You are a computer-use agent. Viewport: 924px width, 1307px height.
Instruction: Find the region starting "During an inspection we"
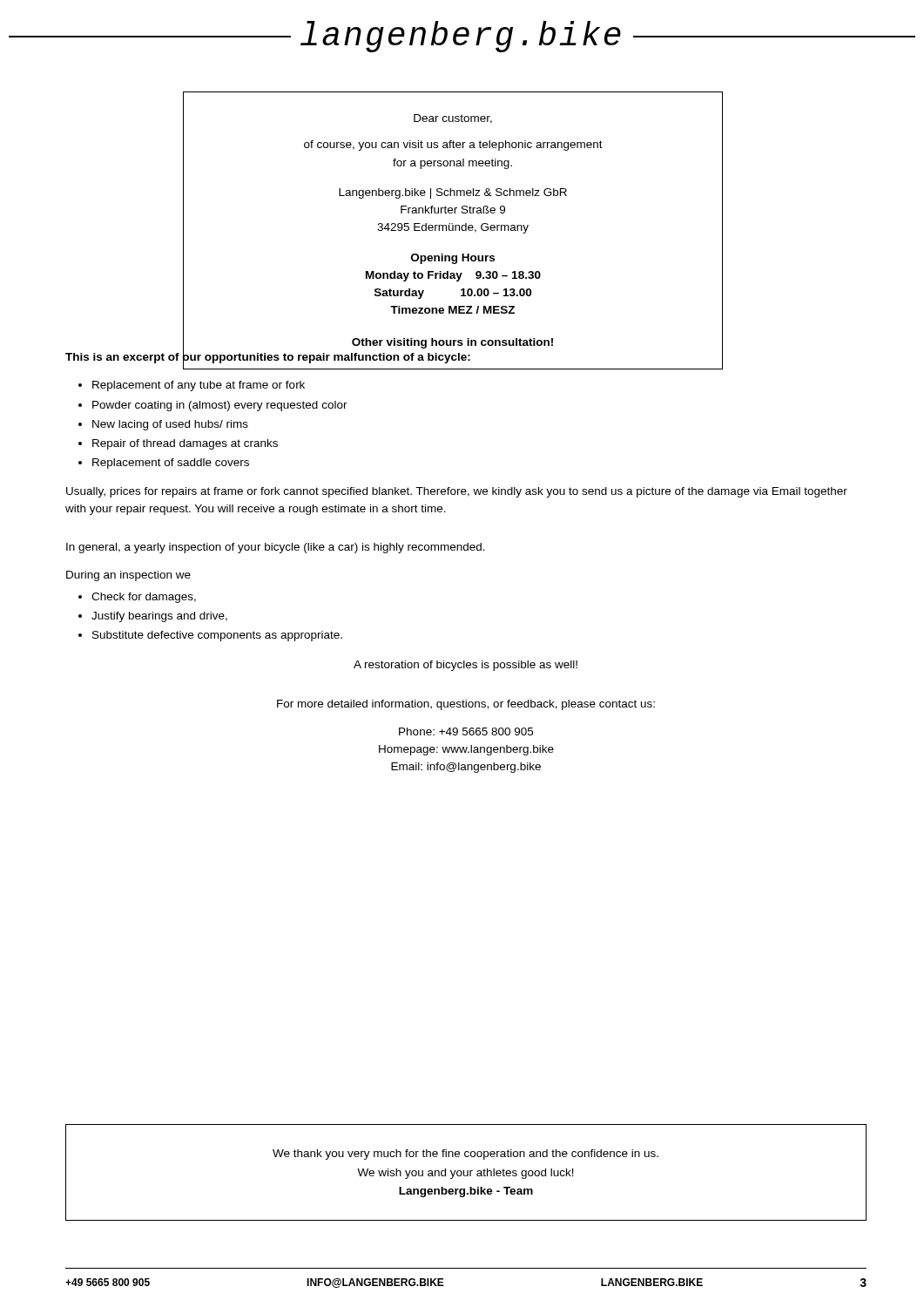(x=128, y=575)
